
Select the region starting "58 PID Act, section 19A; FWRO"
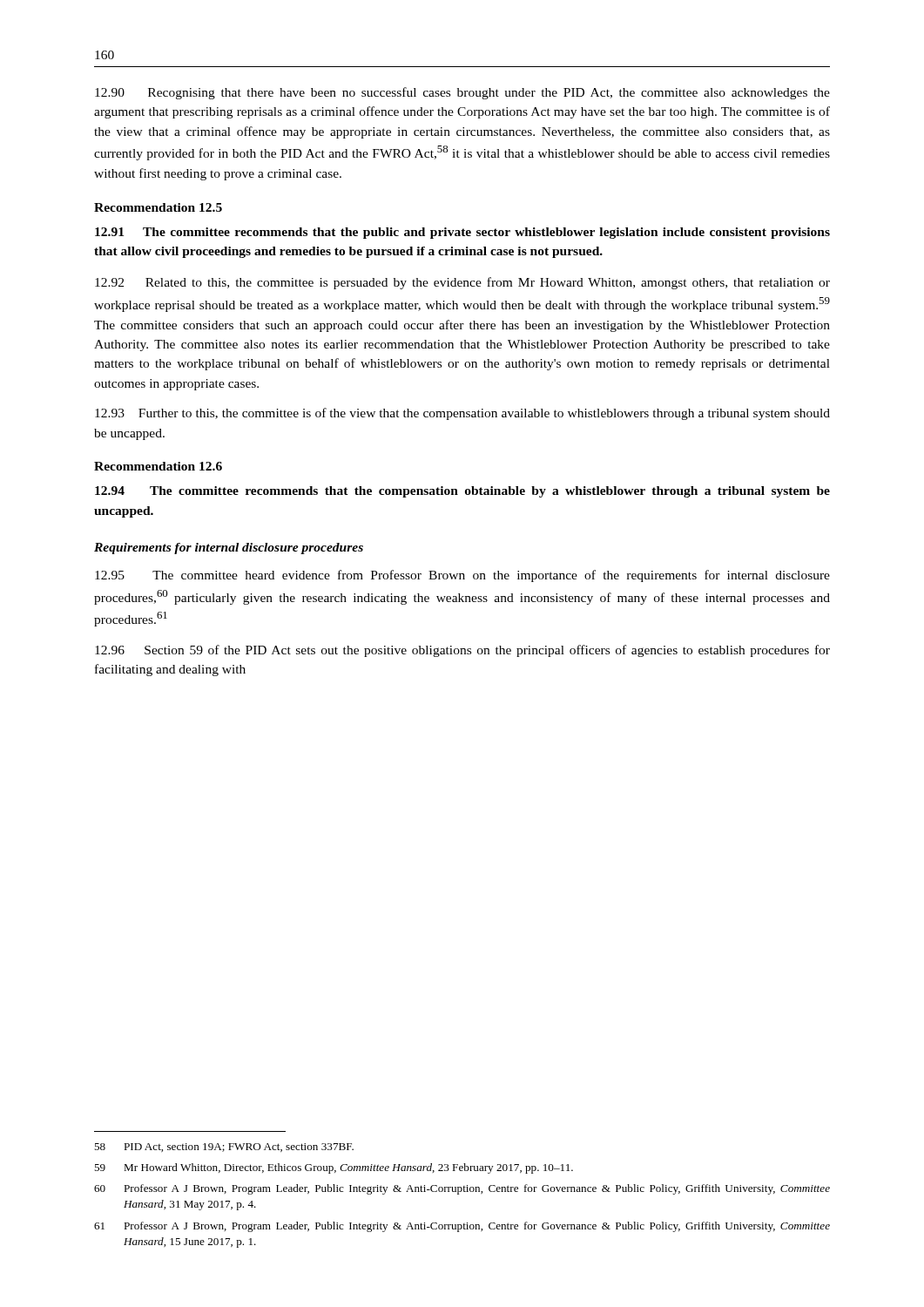pos(224,1148)
